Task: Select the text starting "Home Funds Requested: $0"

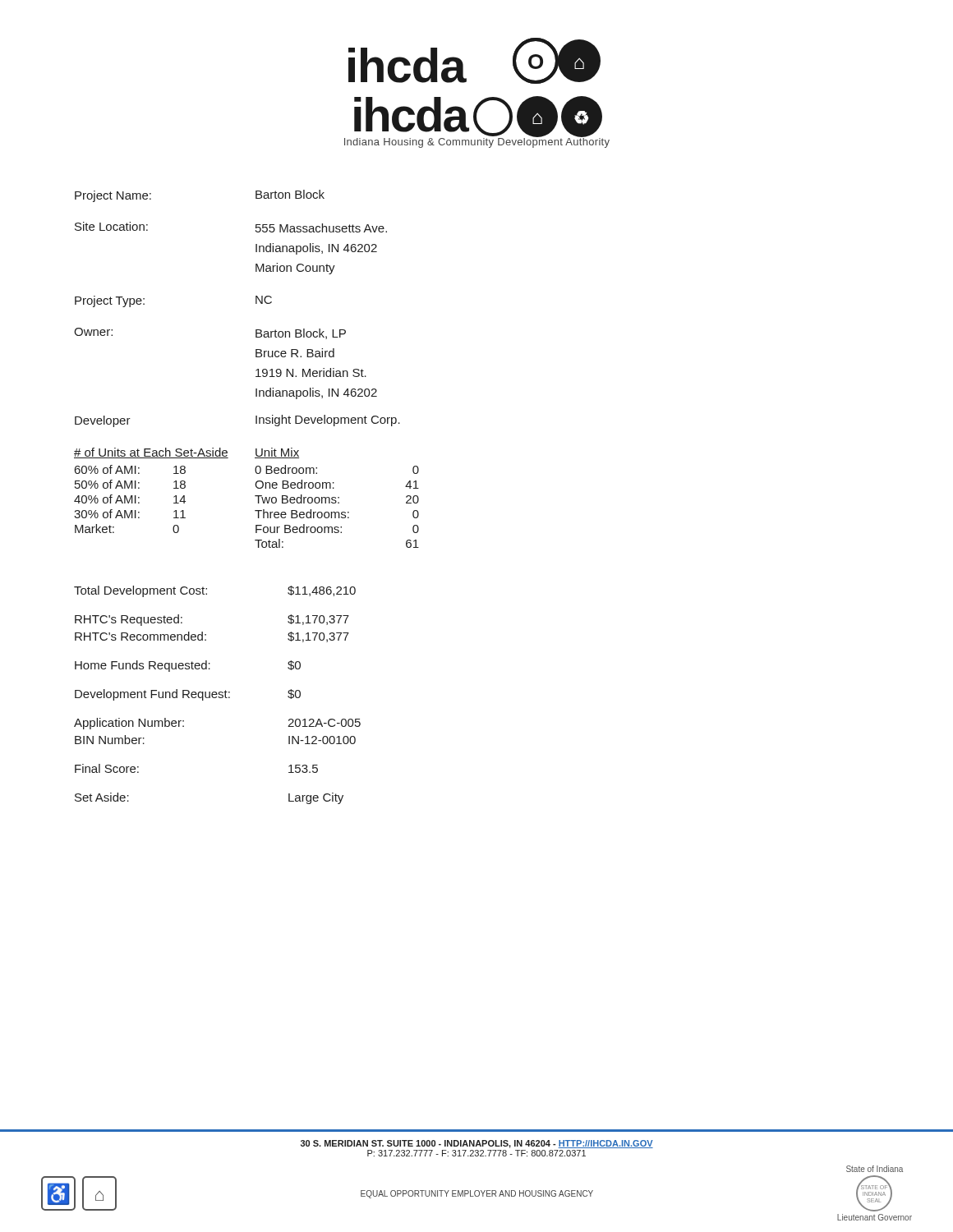Action: pos(188,665)
